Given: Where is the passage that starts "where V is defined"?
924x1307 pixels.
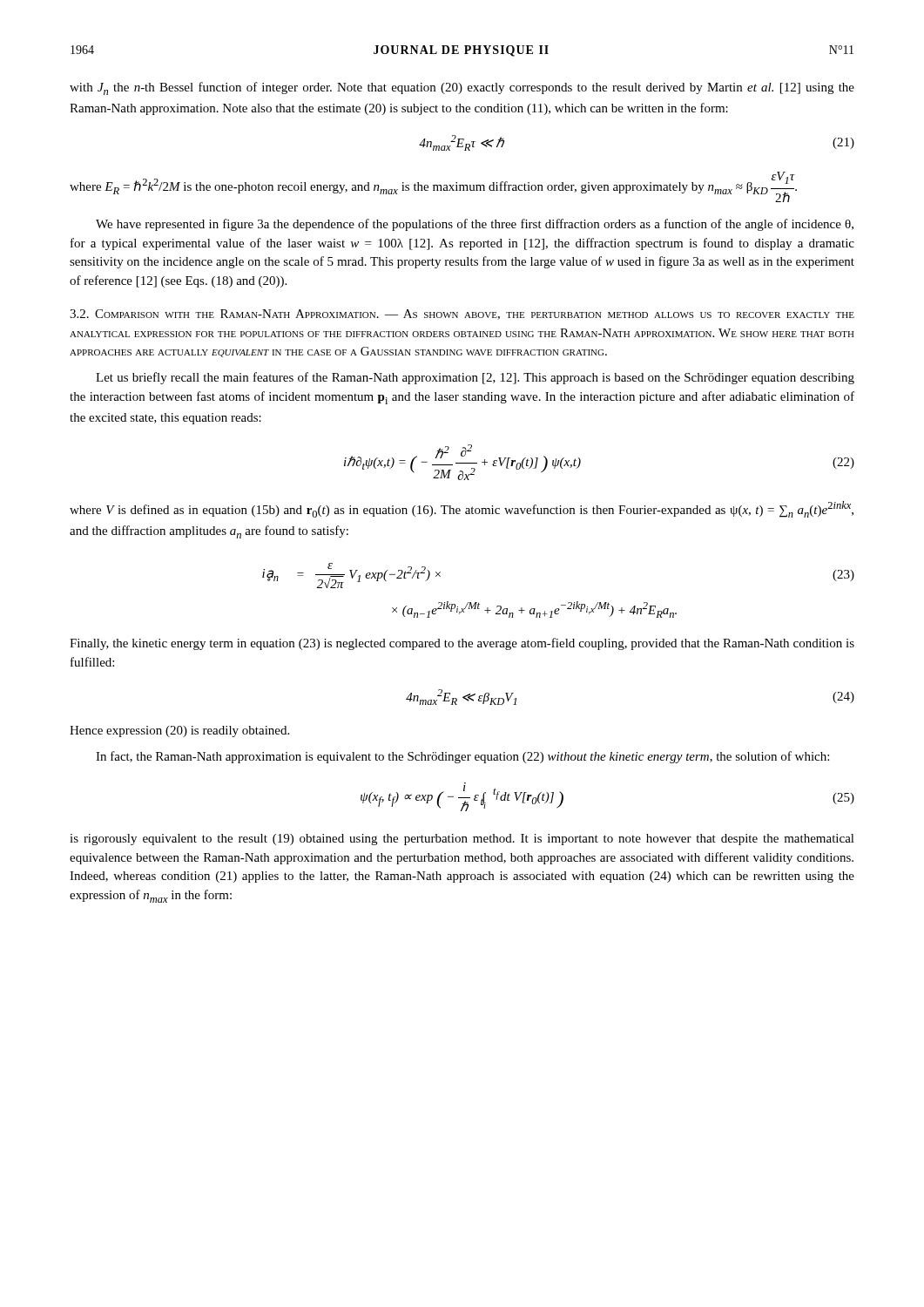Looking at the screenshot, I should tap(462, 521).
